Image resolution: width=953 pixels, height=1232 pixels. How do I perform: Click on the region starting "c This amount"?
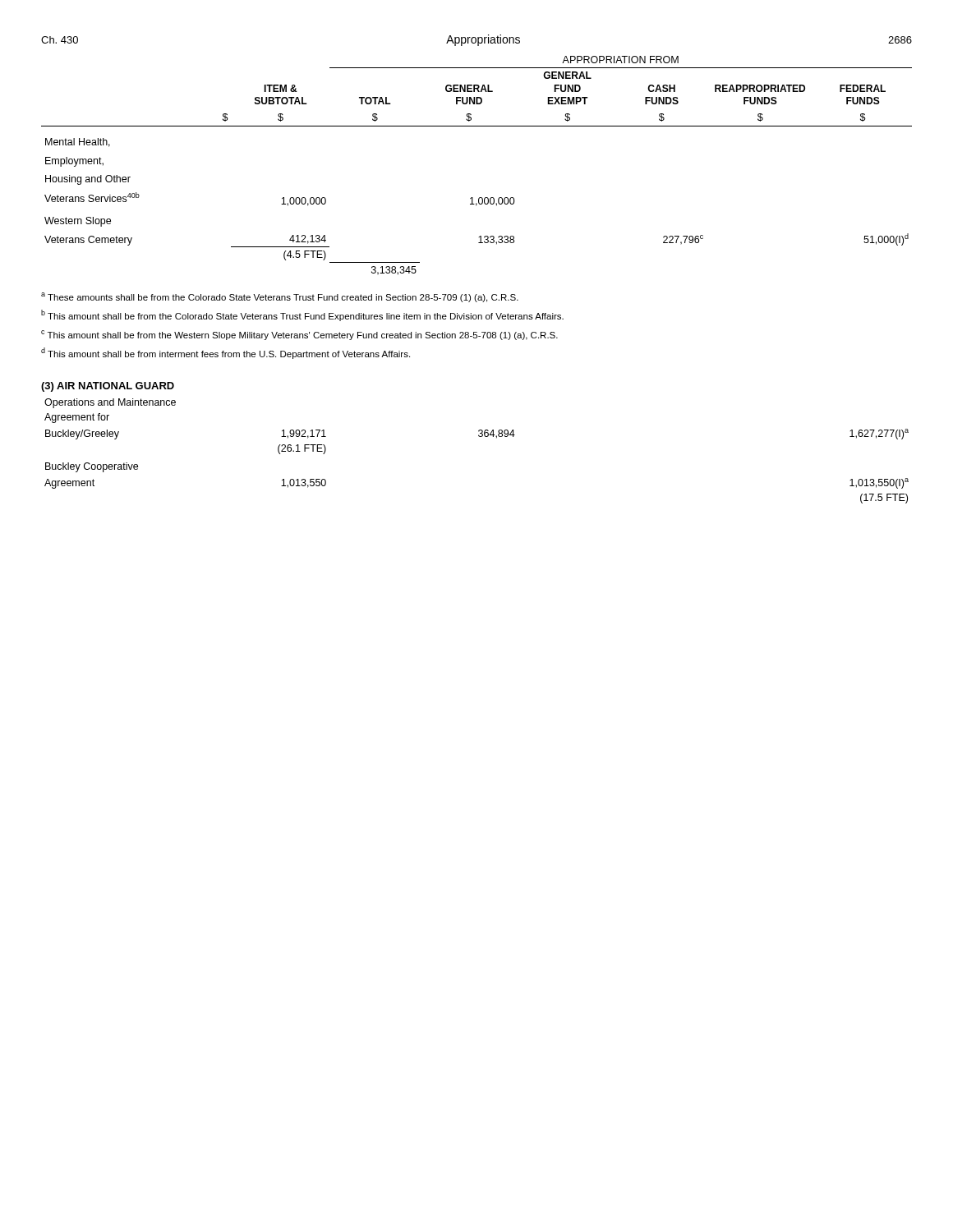coord(300,334)
